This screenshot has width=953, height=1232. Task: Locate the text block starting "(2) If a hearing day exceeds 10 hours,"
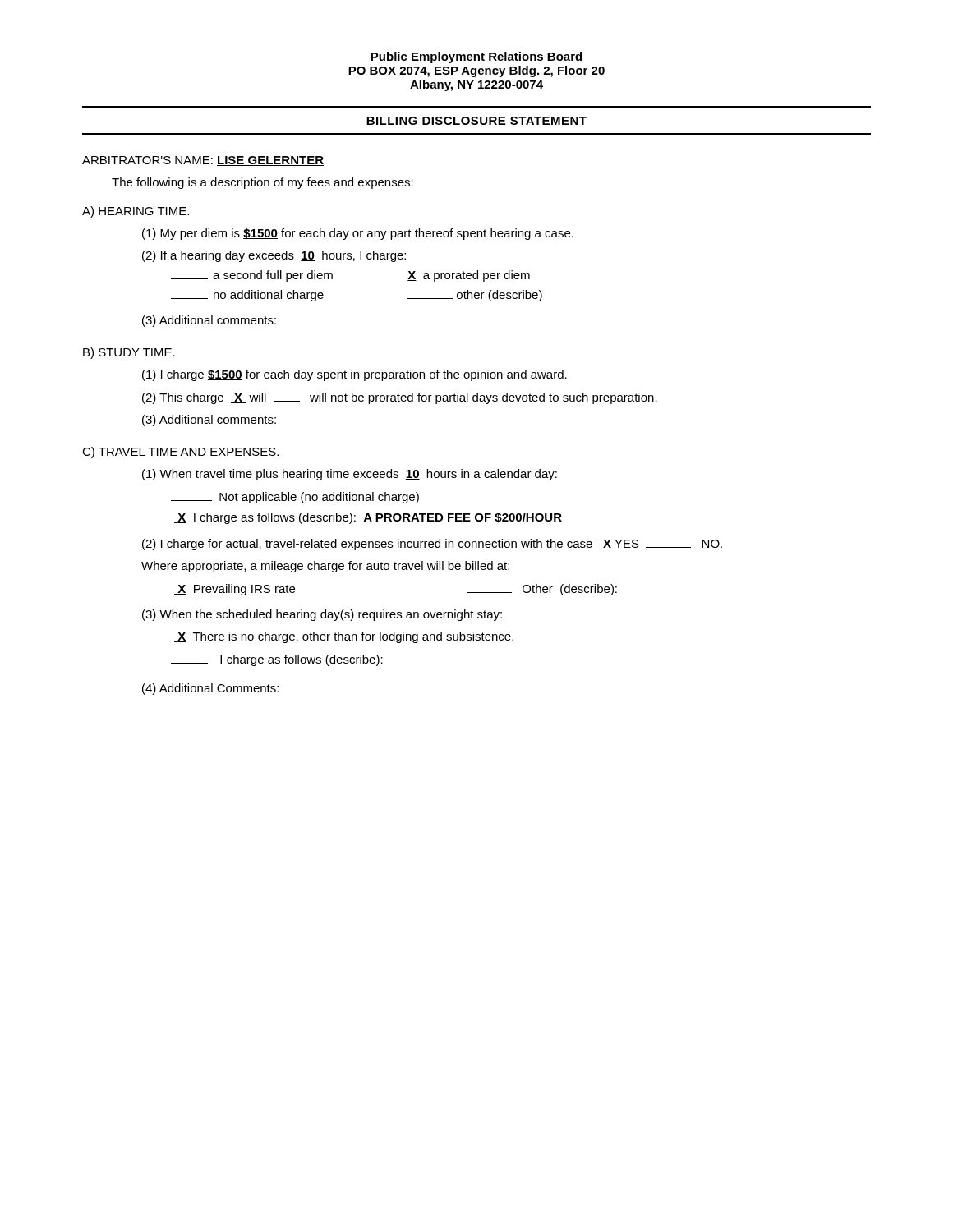(274, 255)
